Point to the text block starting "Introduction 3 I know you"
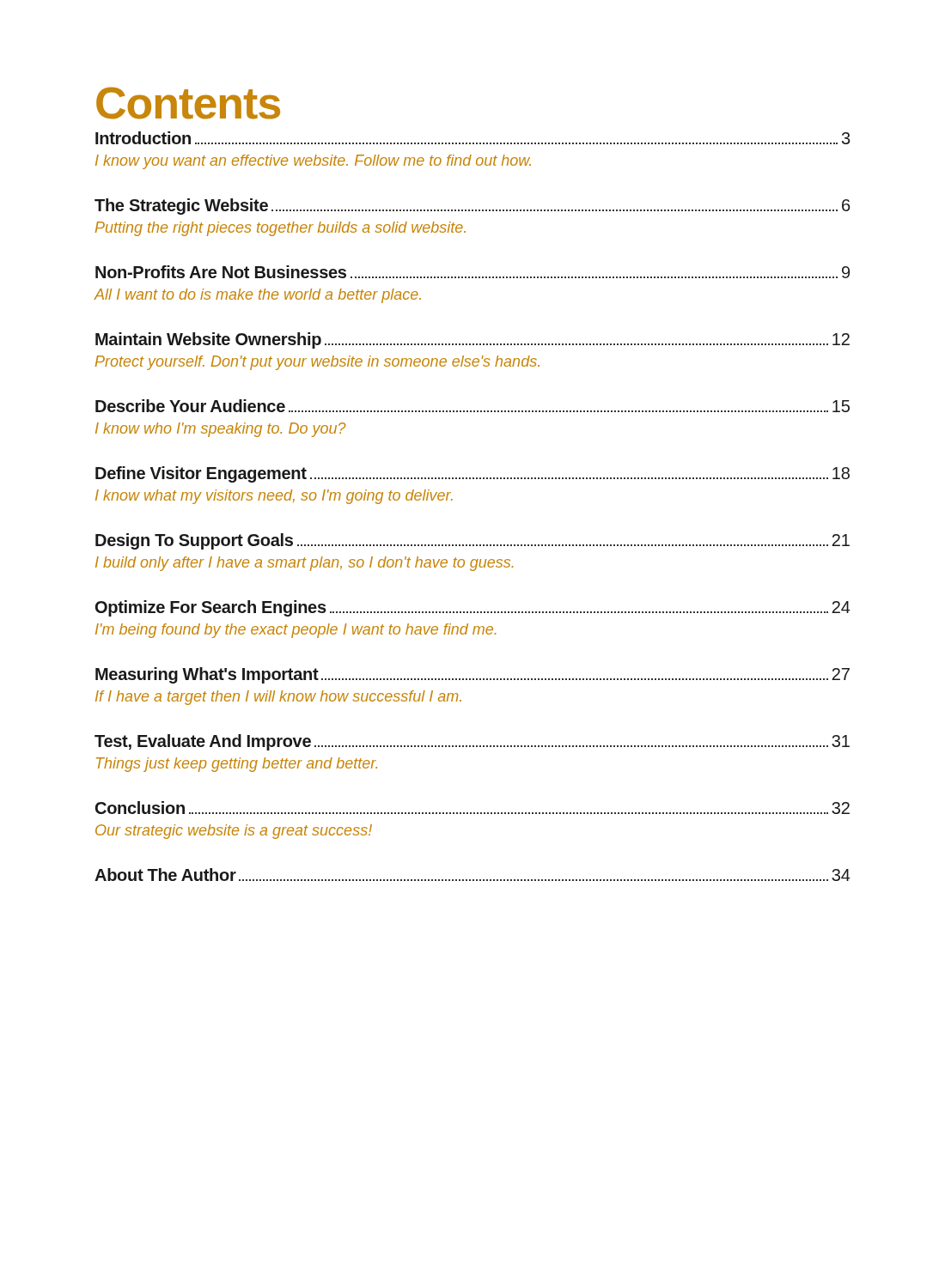This screenshot has width=945, height=1288. [472, 149]
